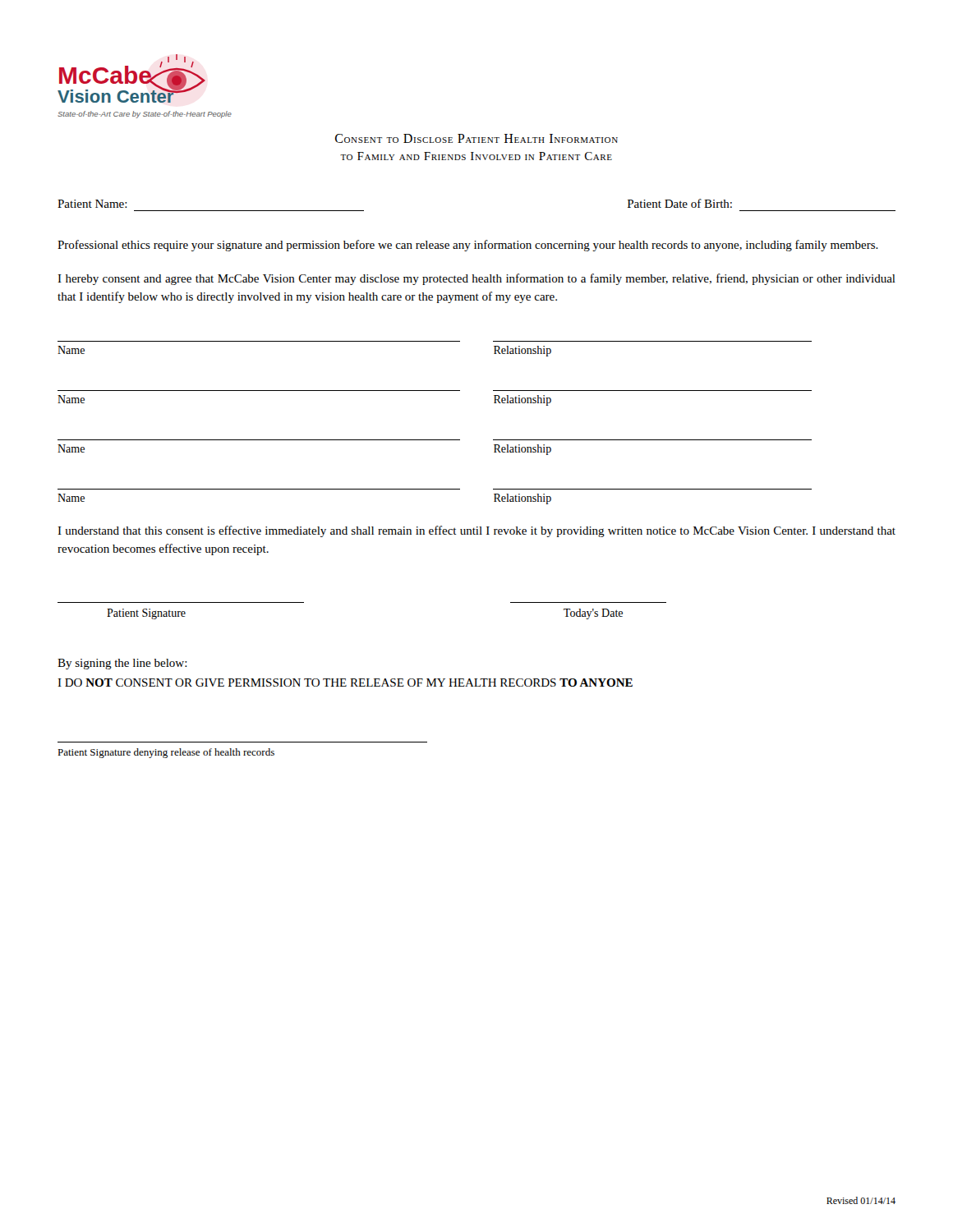Screen dimensions: 1232x953
Task: Locate the text block containing "Name Relationship Name Relationship Name"
Action: (70, 351)
